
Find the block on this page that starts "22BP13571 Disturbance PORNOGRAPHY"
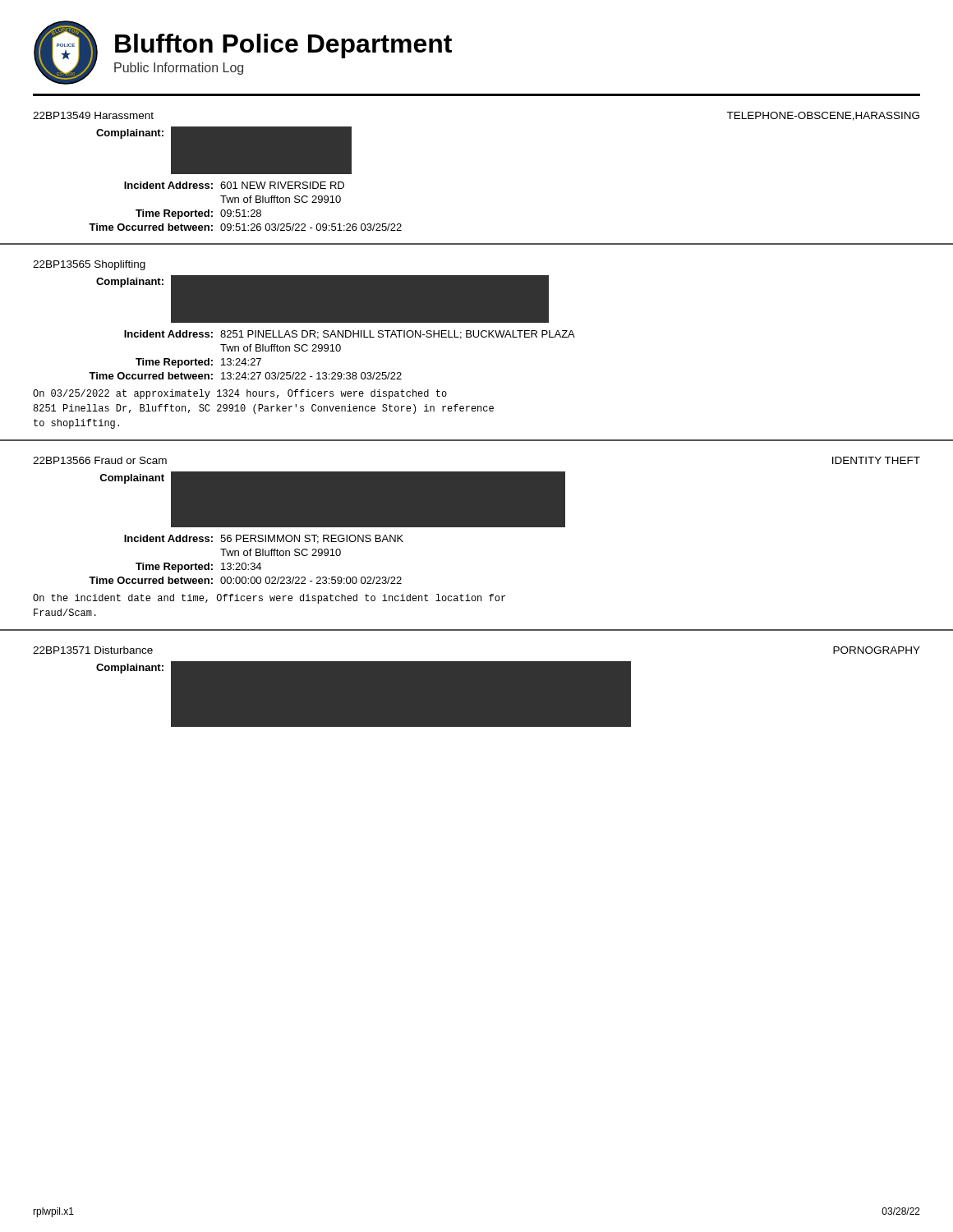point(476,685)
